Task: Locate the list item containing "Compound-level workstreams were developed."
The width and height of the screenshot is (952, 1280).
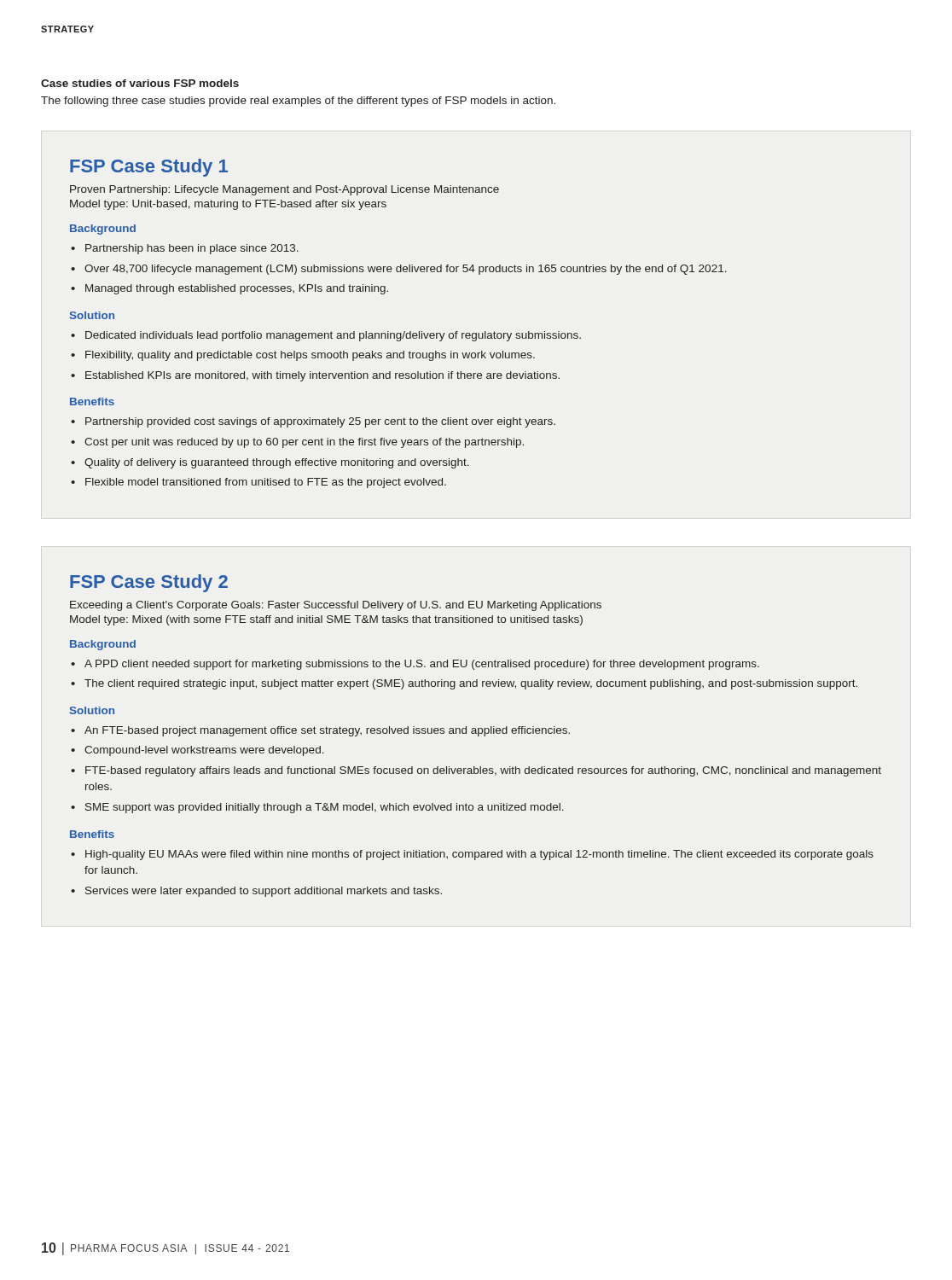Action: click(204, 750)
